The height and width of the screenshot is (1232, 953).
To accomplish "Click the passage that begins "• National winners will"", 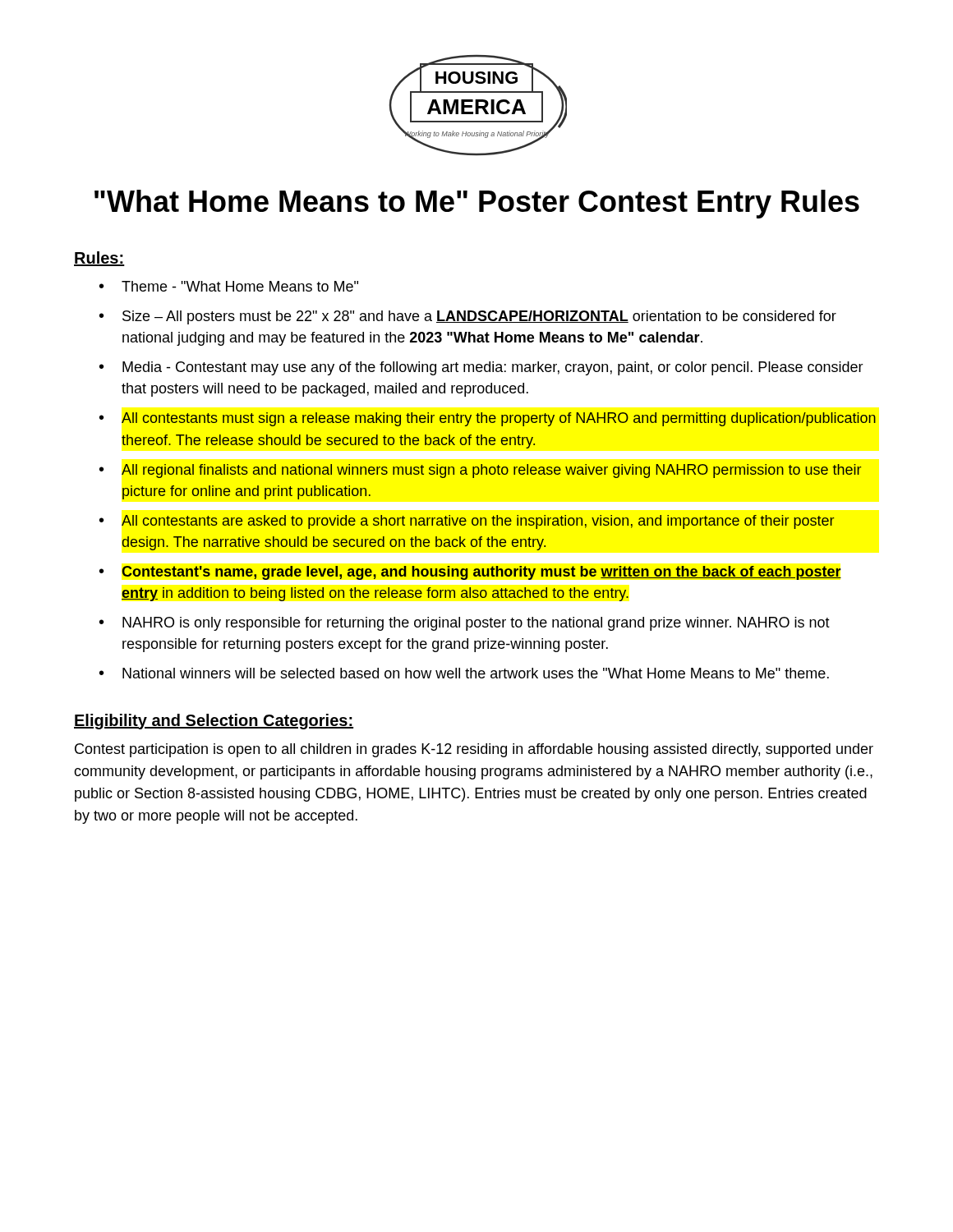I will [464, 674].
